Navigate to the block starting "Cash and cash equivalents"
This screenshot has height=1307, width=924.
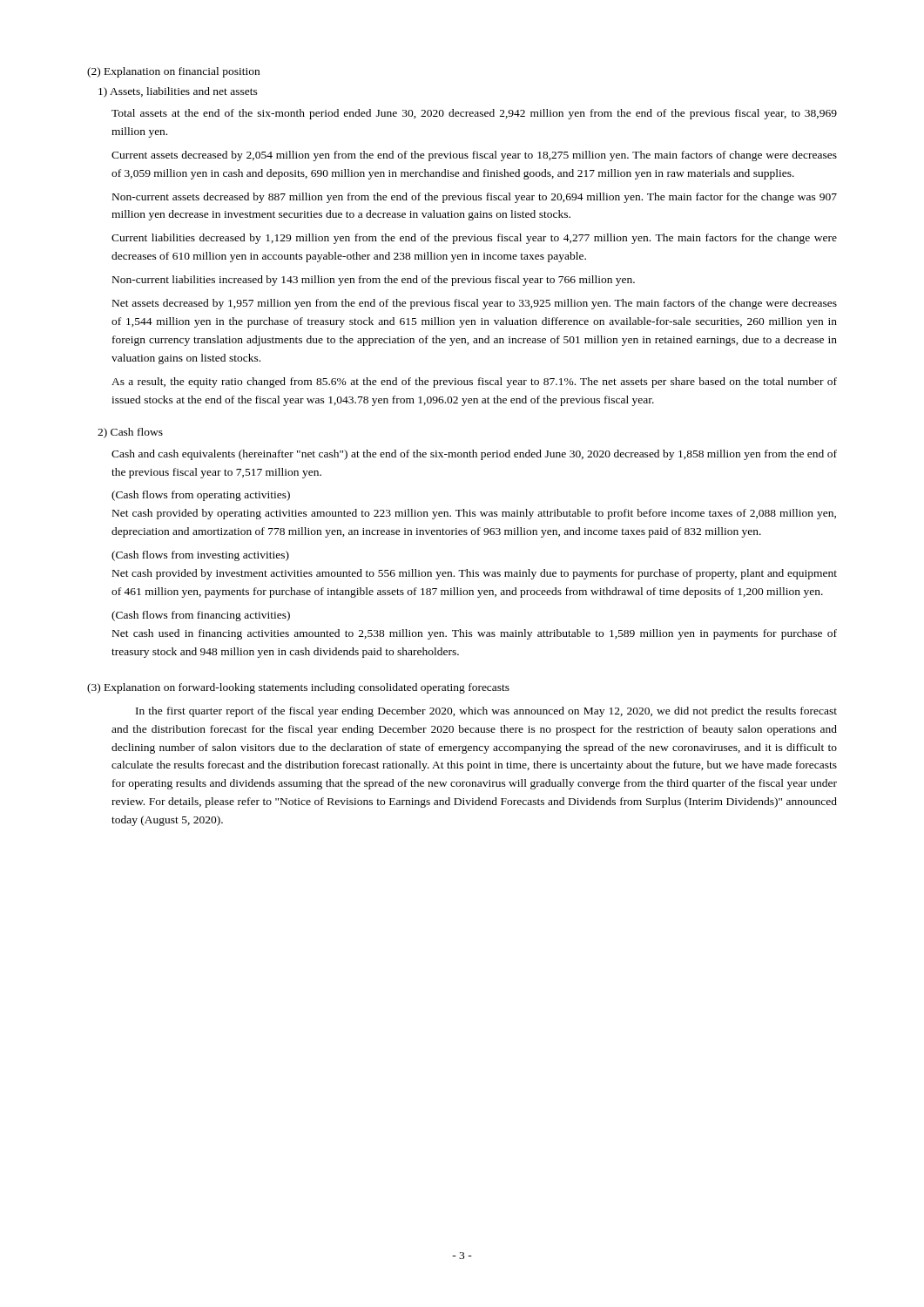[474, 462]
